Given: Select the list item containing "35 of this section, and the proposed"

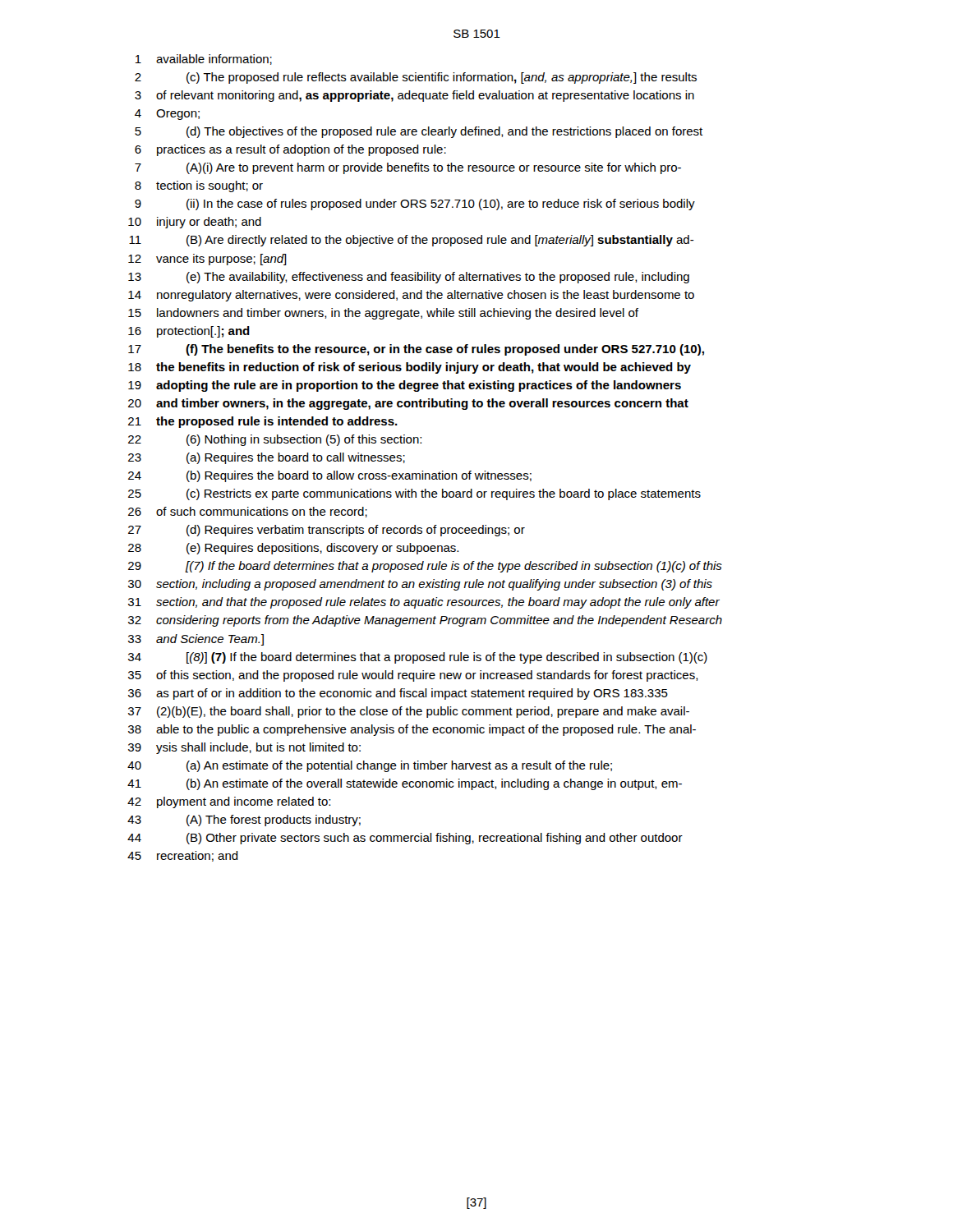Looking at the screenshot, I should pos(493,675).
